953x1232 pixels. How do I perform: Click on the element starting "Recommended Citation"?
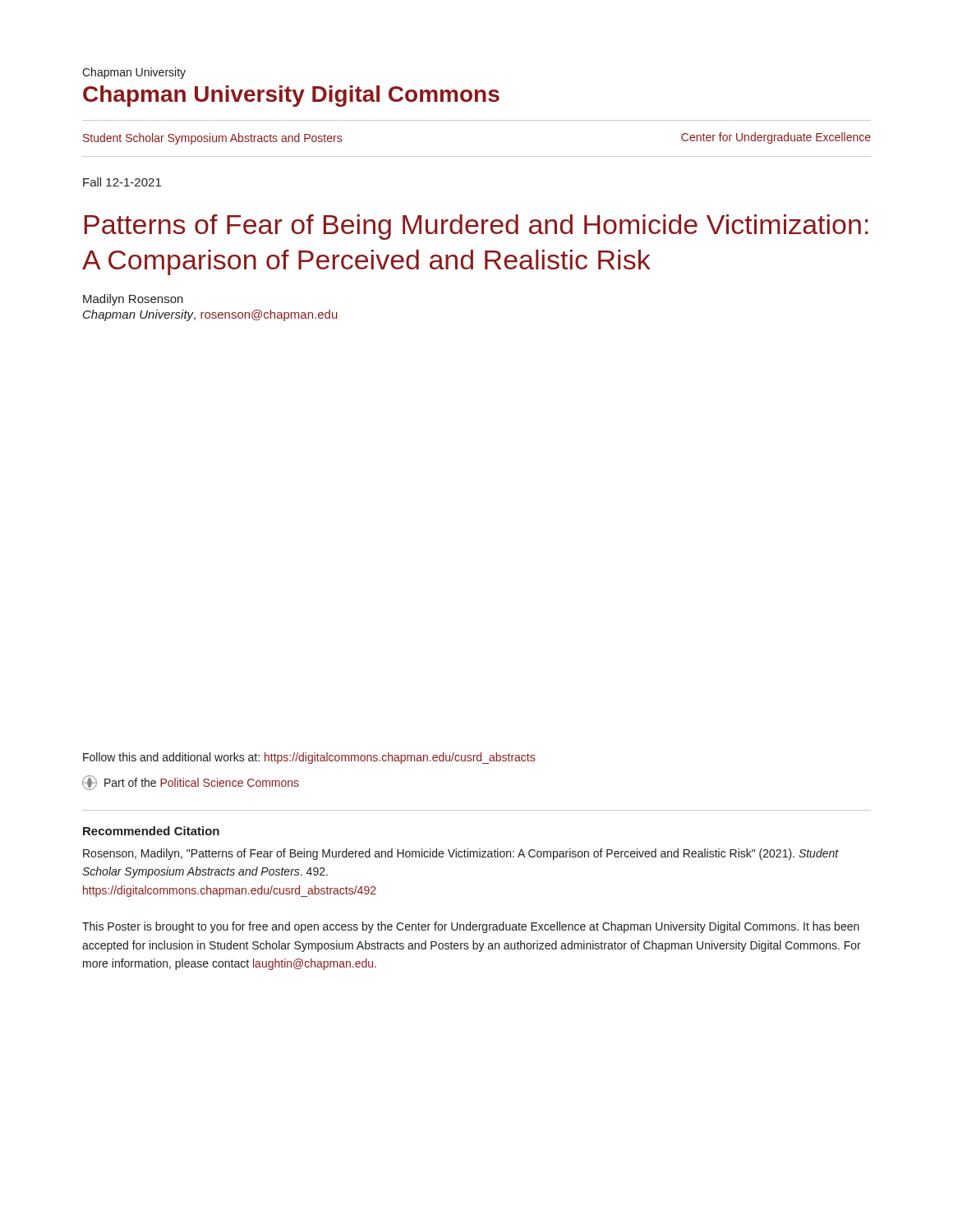(x=151, y=831)
